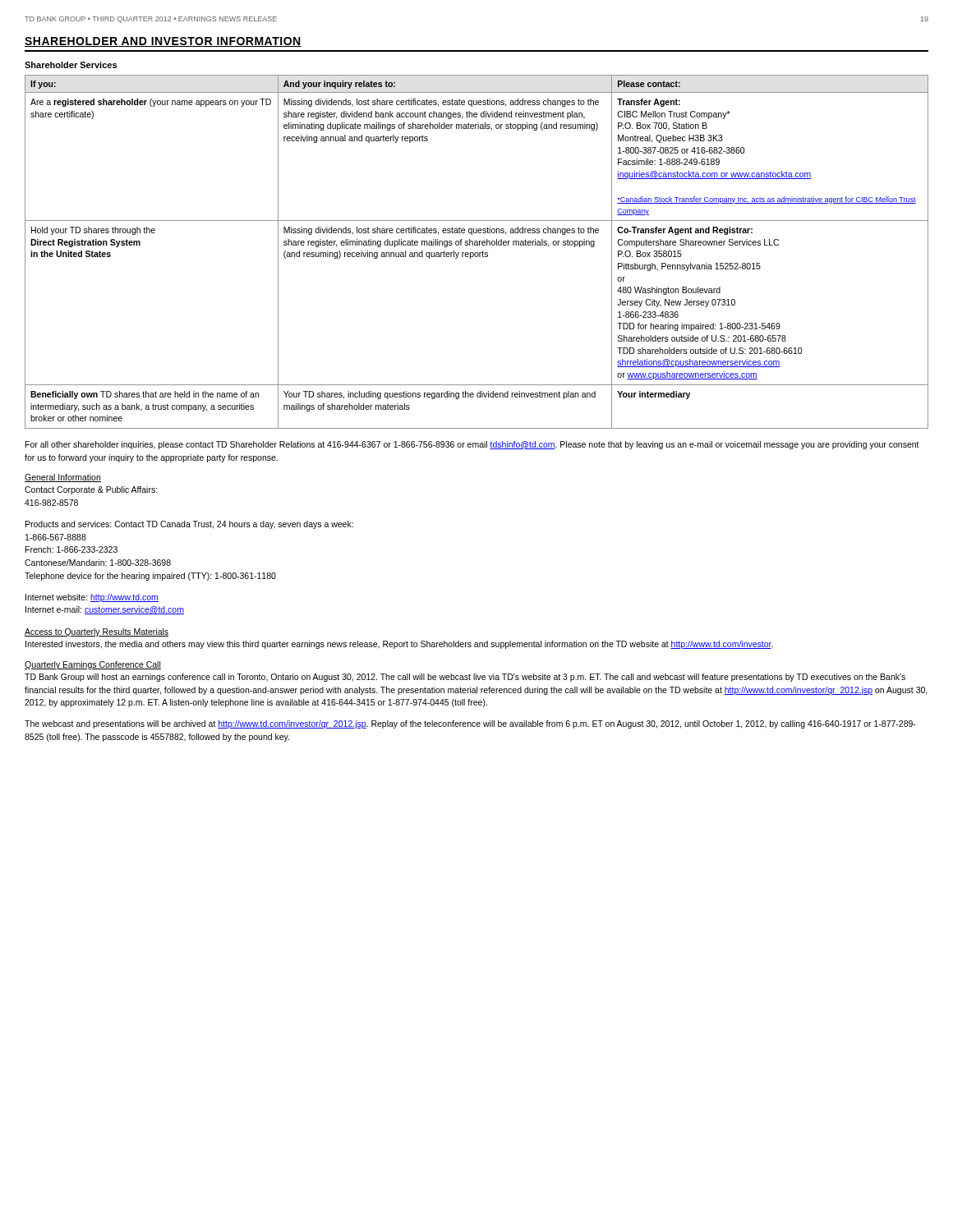
Task: Click on the text that reads "Contact Corporate & Public Affairs: 416-982-8578"
Action: point(91,496)
